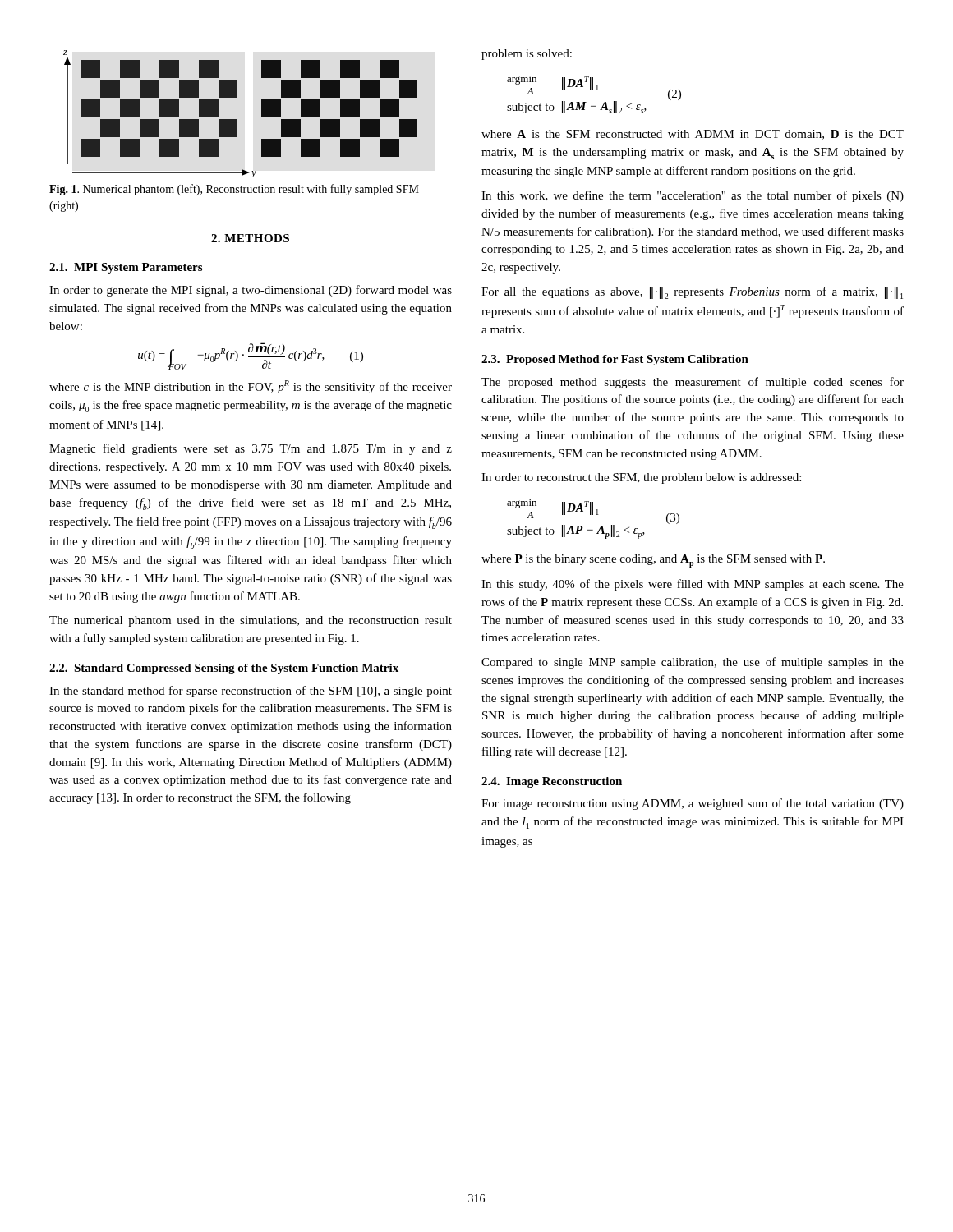Click on the section header containing "2. METHODS"
Viewport: 953px width, 1232px height.
pos(251,238)
